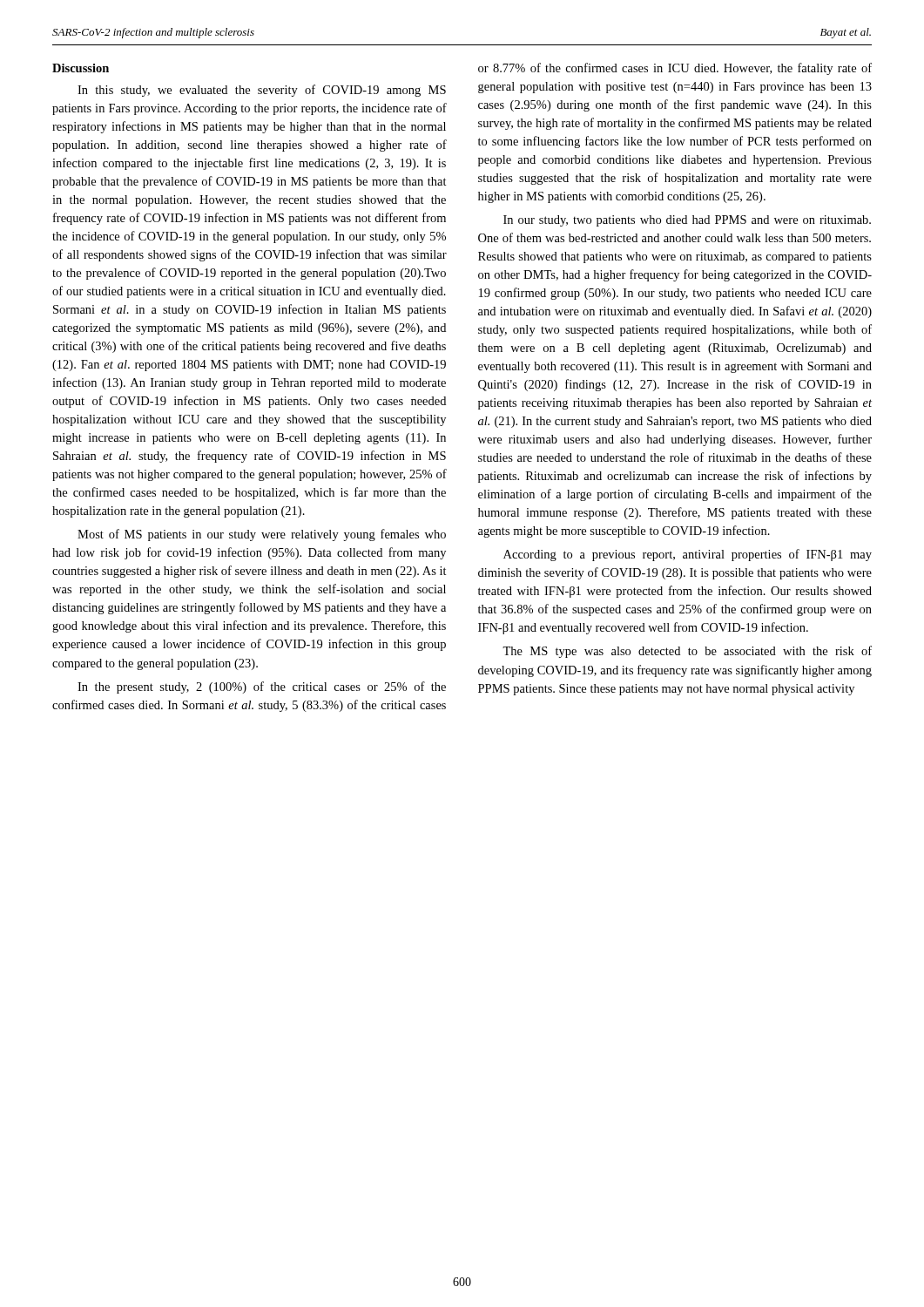Point to the block starting "In this study, we"
Screen dimensions: 1307x924
pyautogui.click(x=72, y=68)
